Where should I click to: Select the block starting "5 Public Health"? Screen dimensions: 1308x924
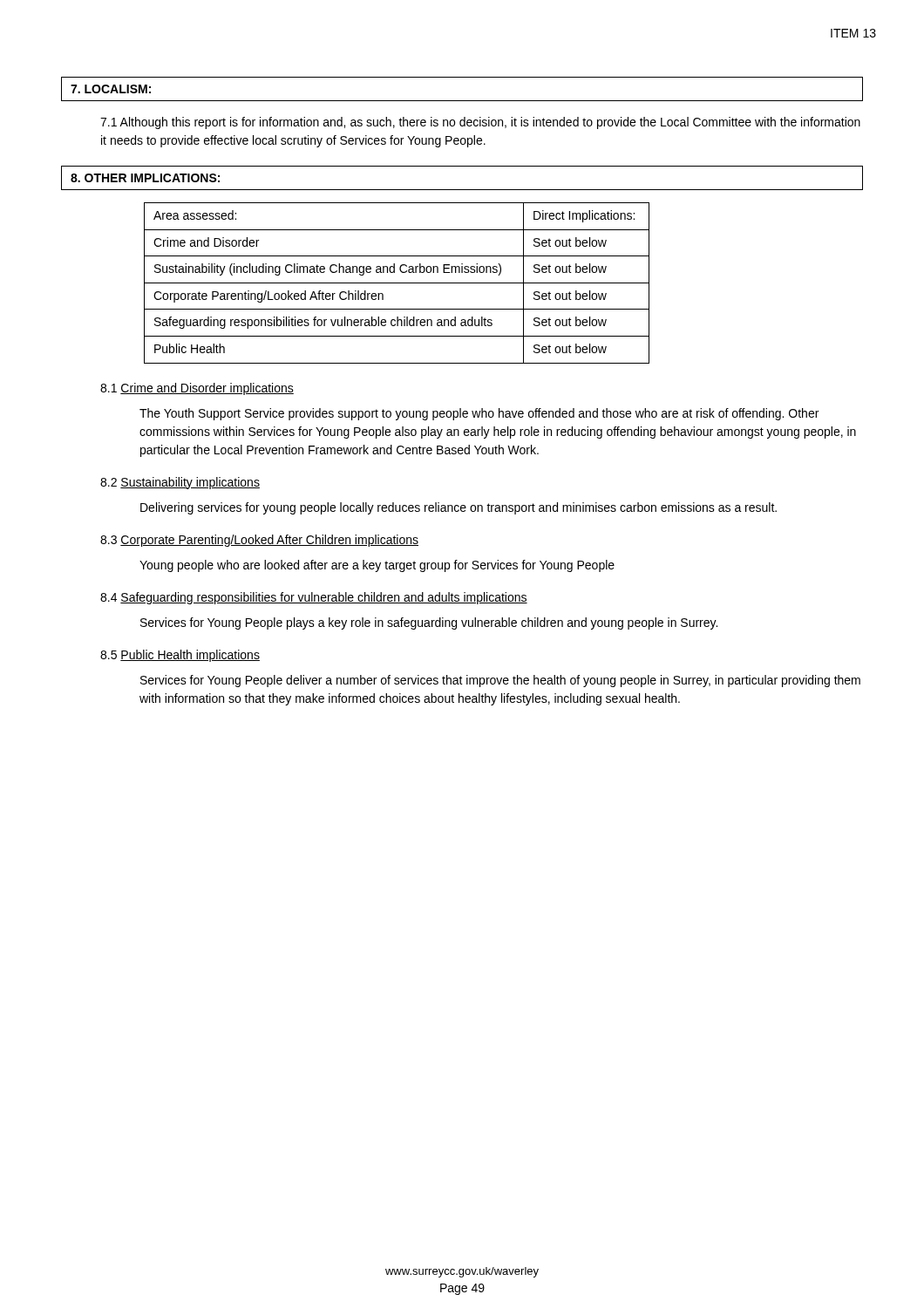pos(180,654)
